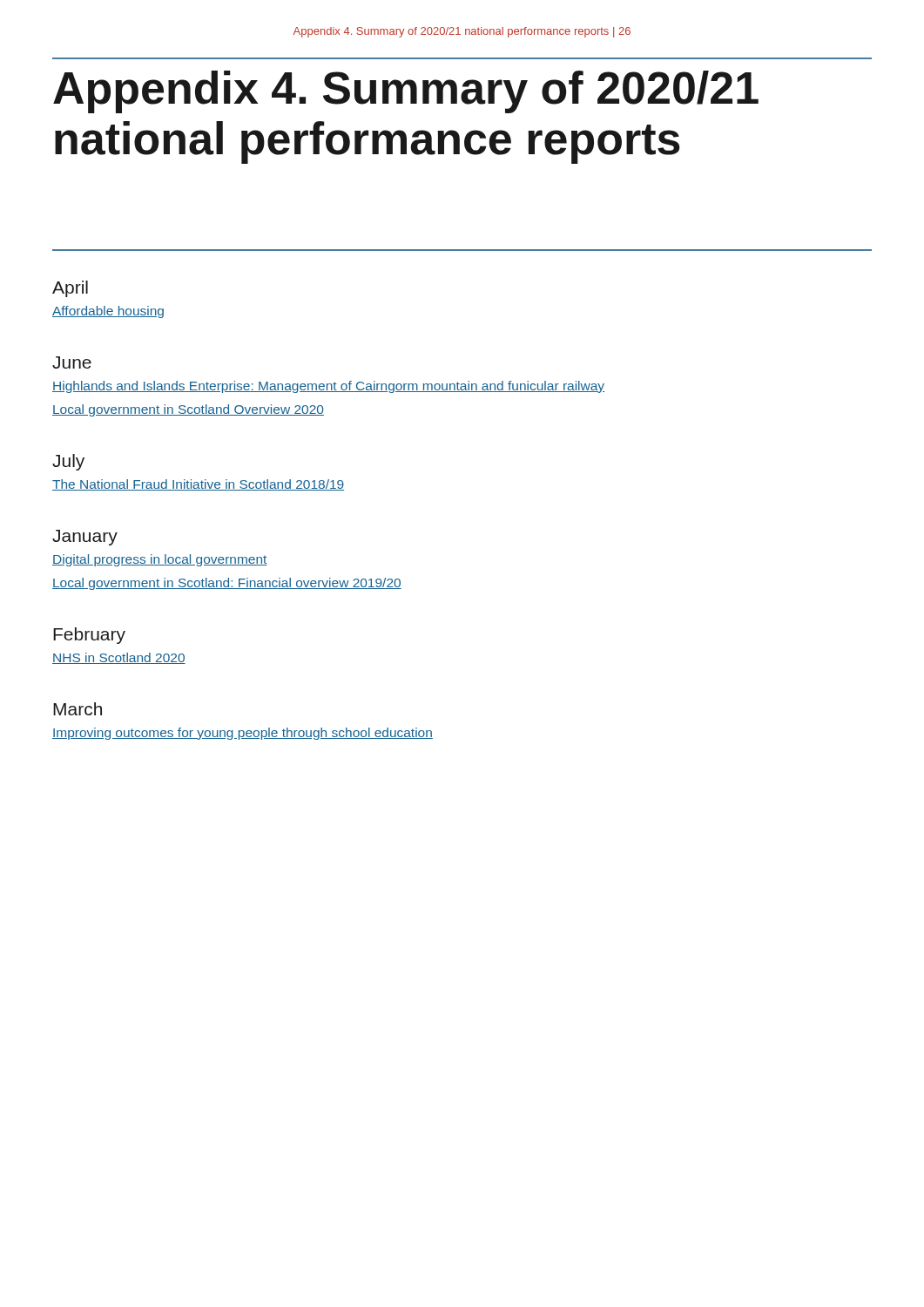Click where it says "Digital progress in local government"
This screenshot has height=1307, width=924.
coord(160,560)
